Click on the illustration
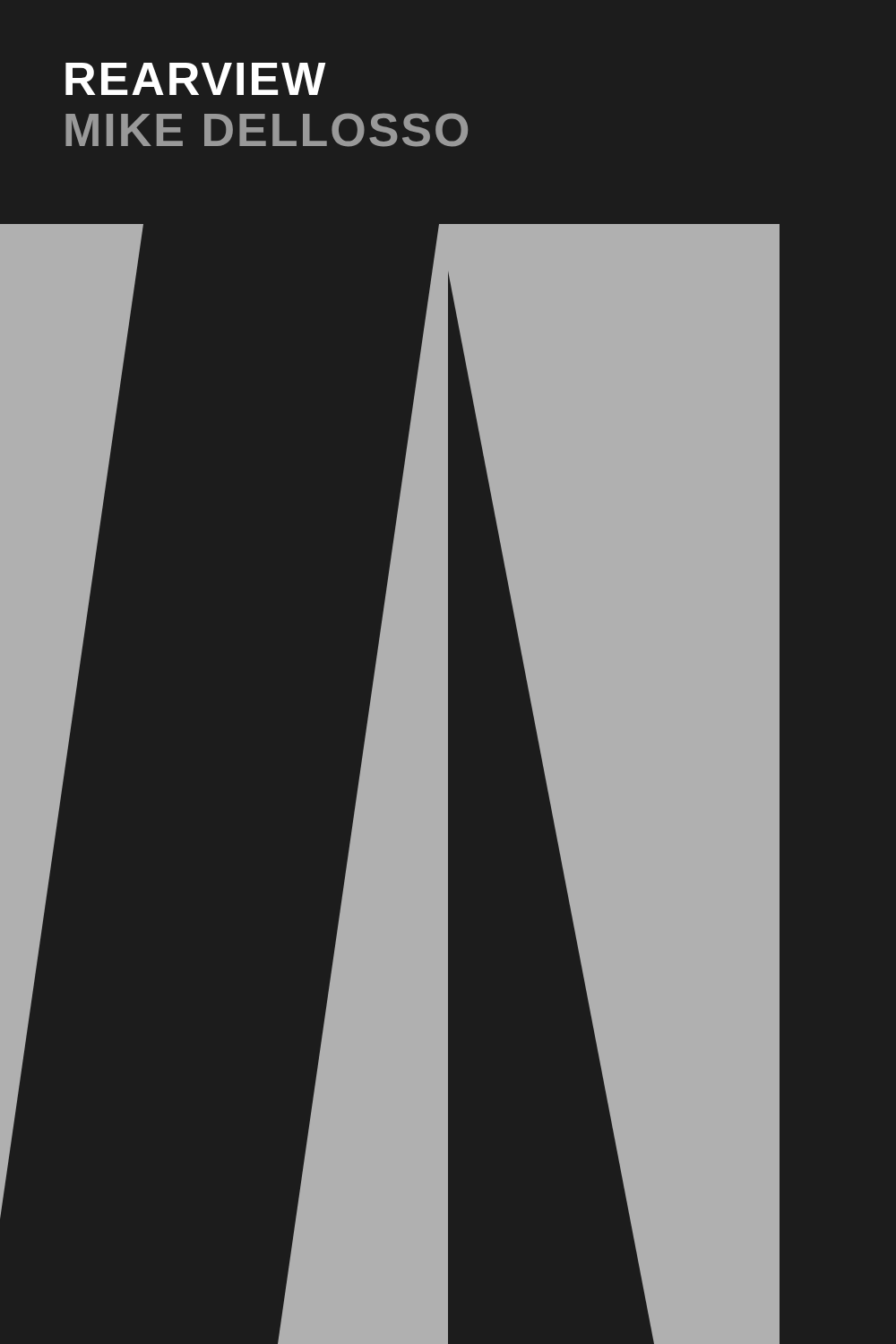This screenshot has width=896, height=1344. click(x=448, y=784)
